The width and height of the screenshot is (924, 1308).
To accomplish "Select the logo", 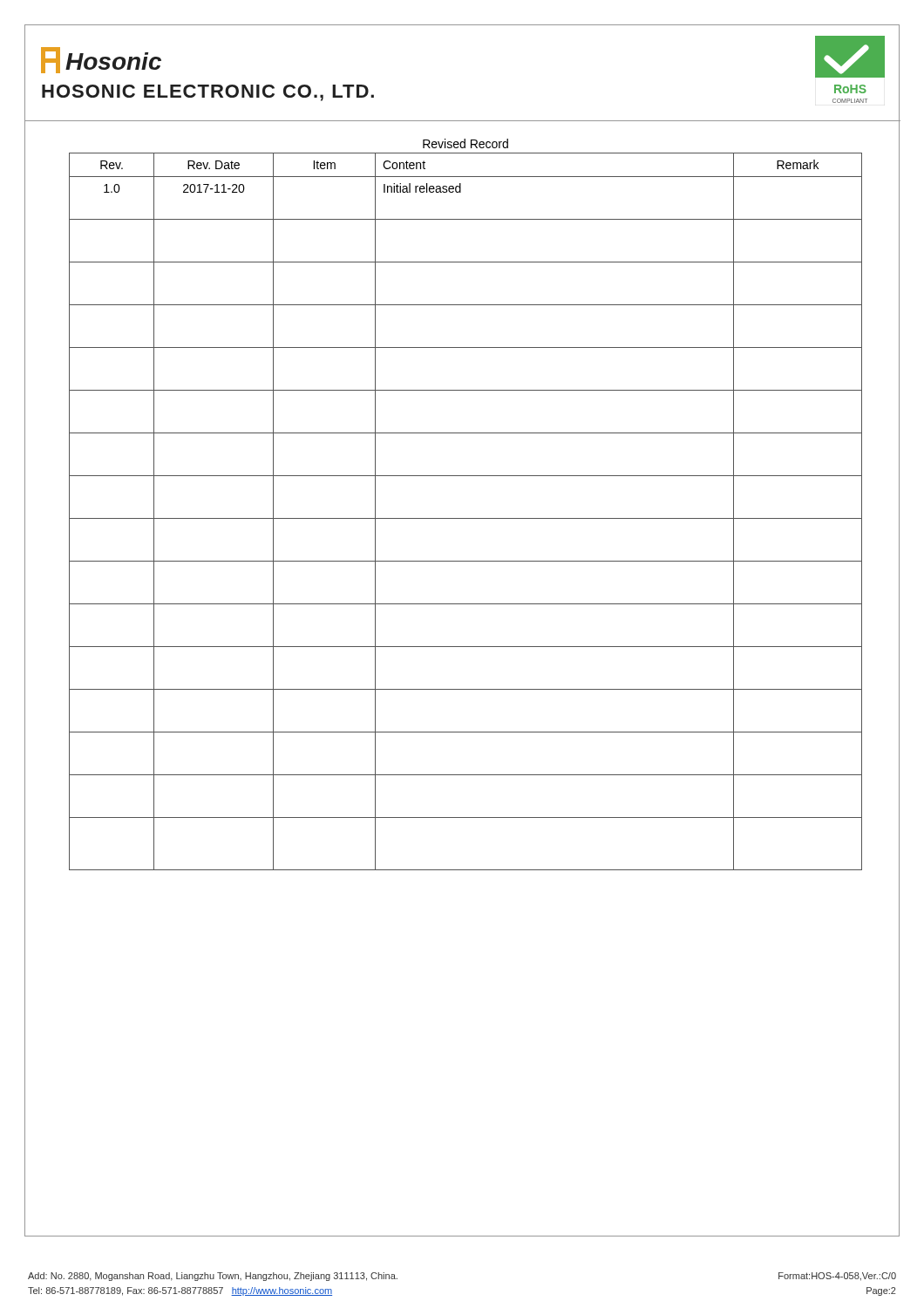I will click(x=463, y=73).
